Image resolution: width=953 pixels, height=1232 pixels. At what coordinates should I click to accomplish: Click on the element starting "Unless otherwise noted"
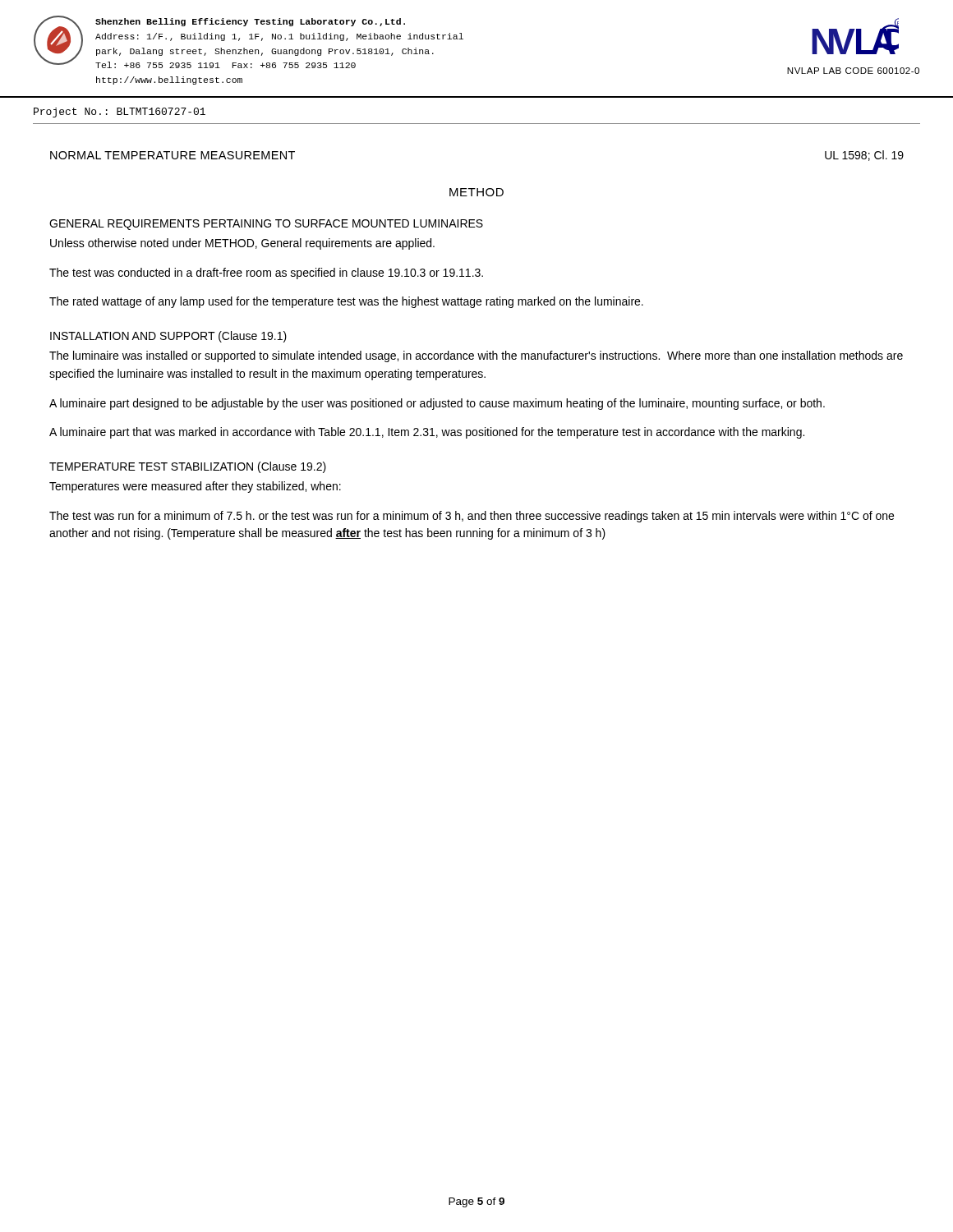coord(242,243)
